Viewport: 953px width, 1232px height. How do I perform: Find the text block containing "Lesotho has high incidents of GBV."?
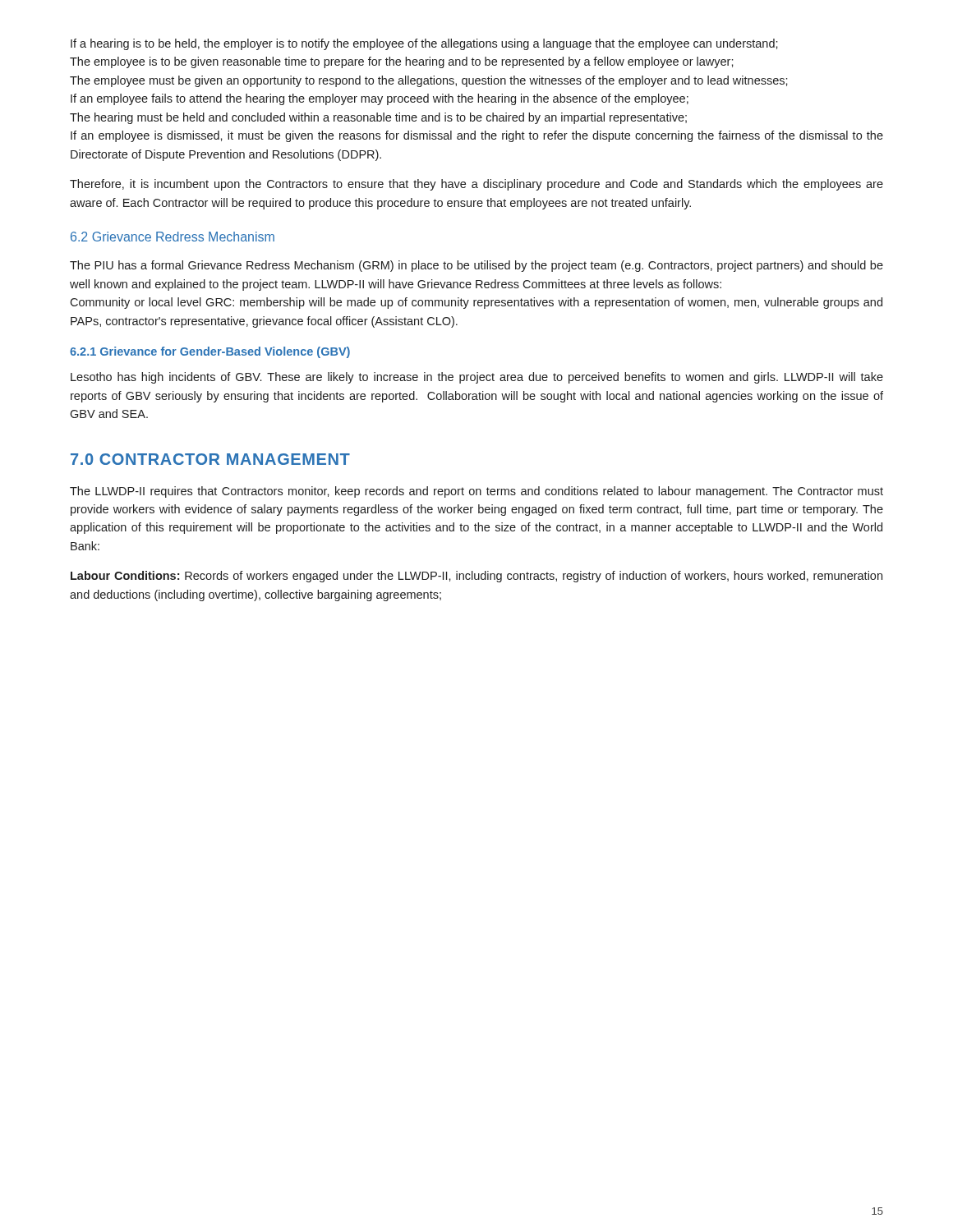[476, 396]
